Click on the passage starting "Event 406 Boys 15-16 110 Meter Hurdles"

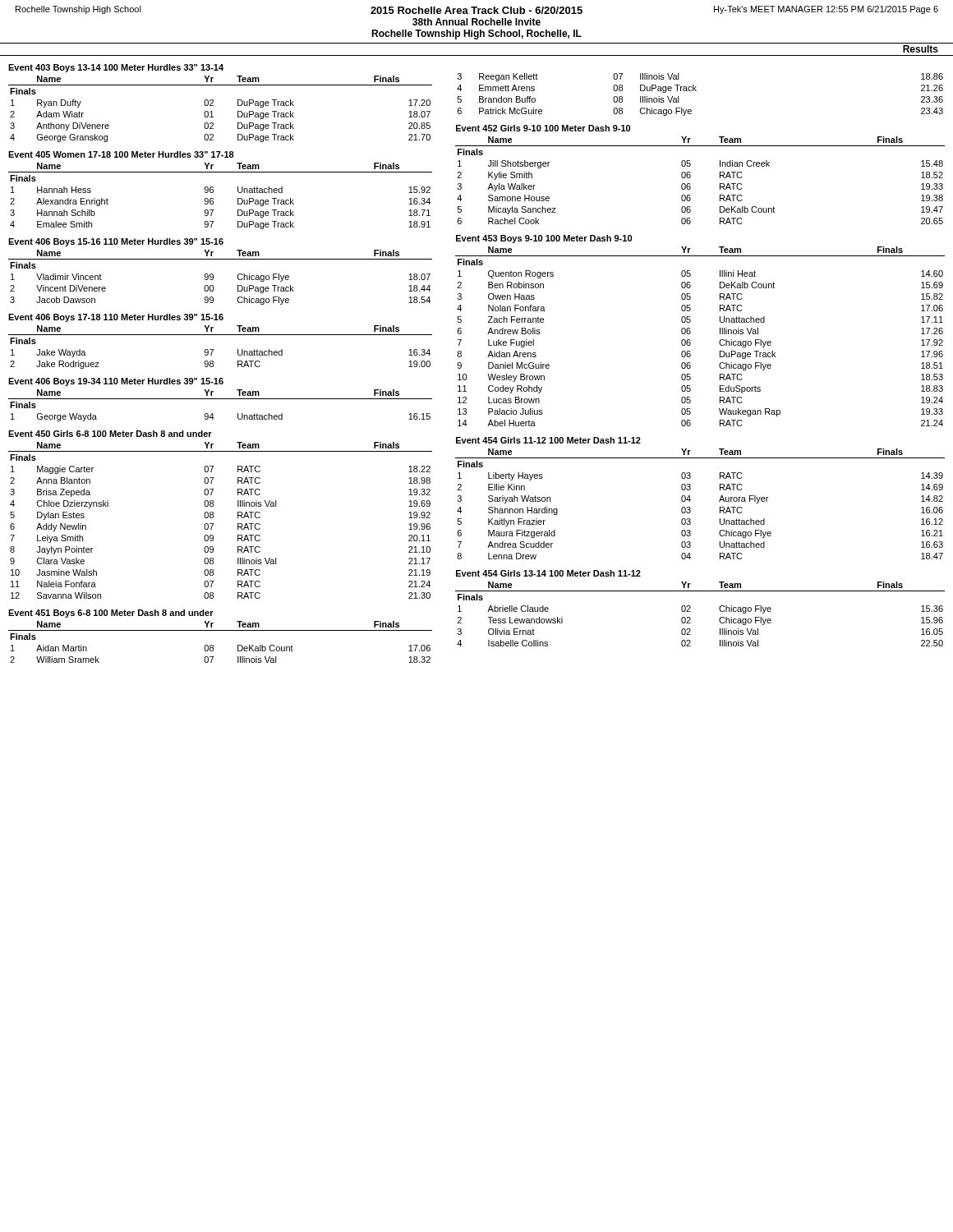coord(116,241)
